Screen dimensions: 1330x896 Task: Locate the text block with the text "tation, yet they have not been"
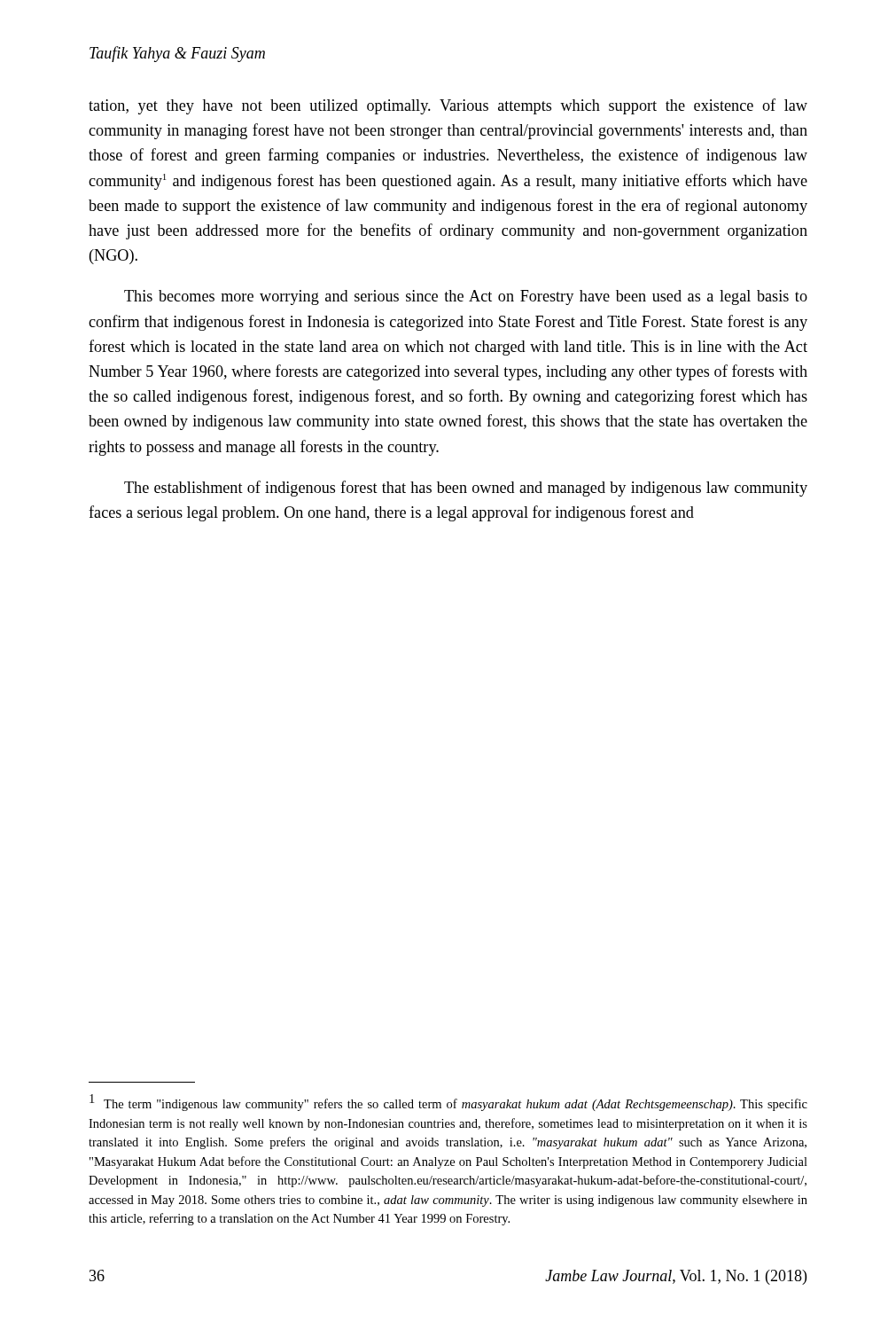click(x=448, y=181)
